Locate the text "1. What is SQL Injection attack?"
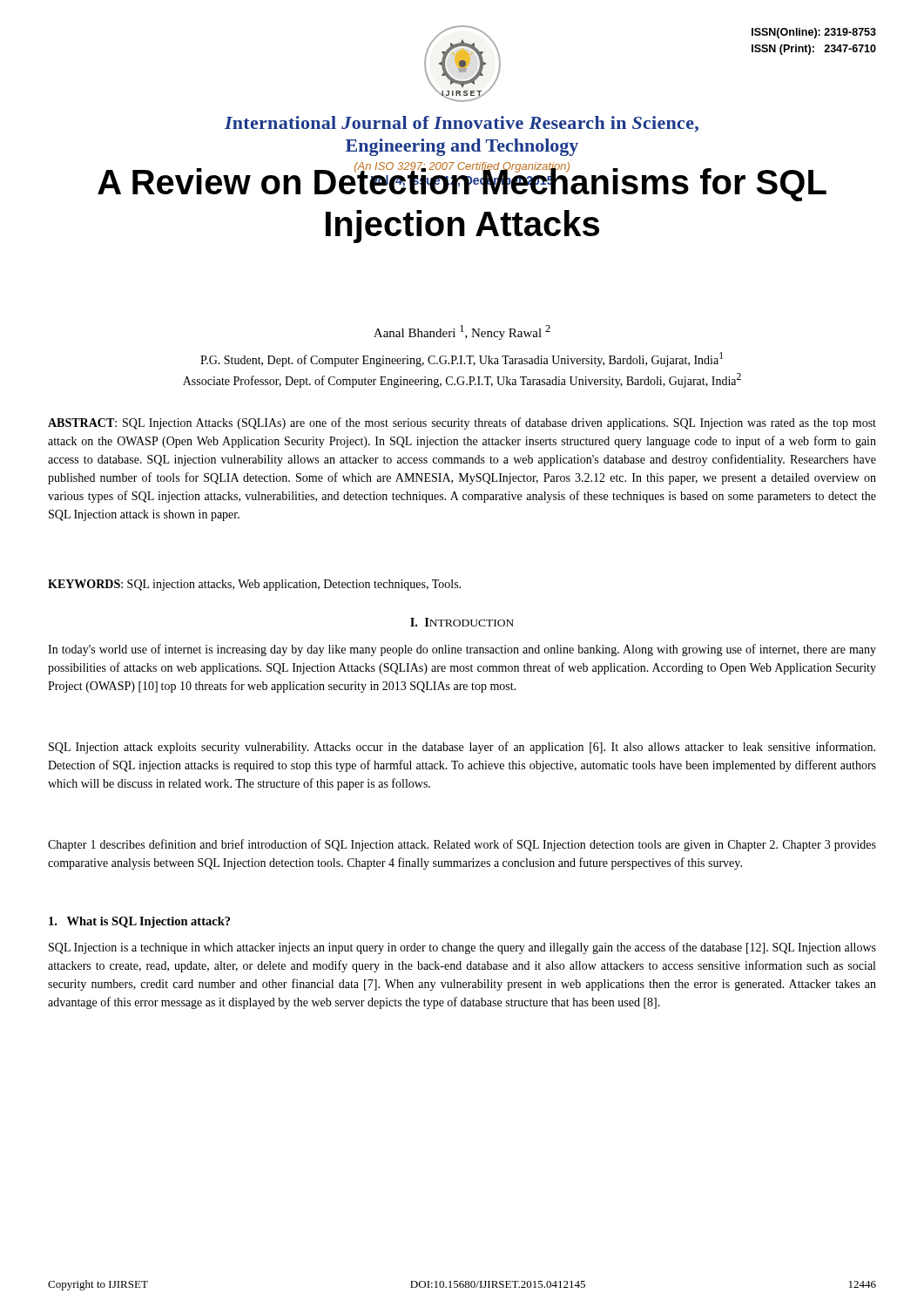 pyautogui.click(x=139, y=922)
